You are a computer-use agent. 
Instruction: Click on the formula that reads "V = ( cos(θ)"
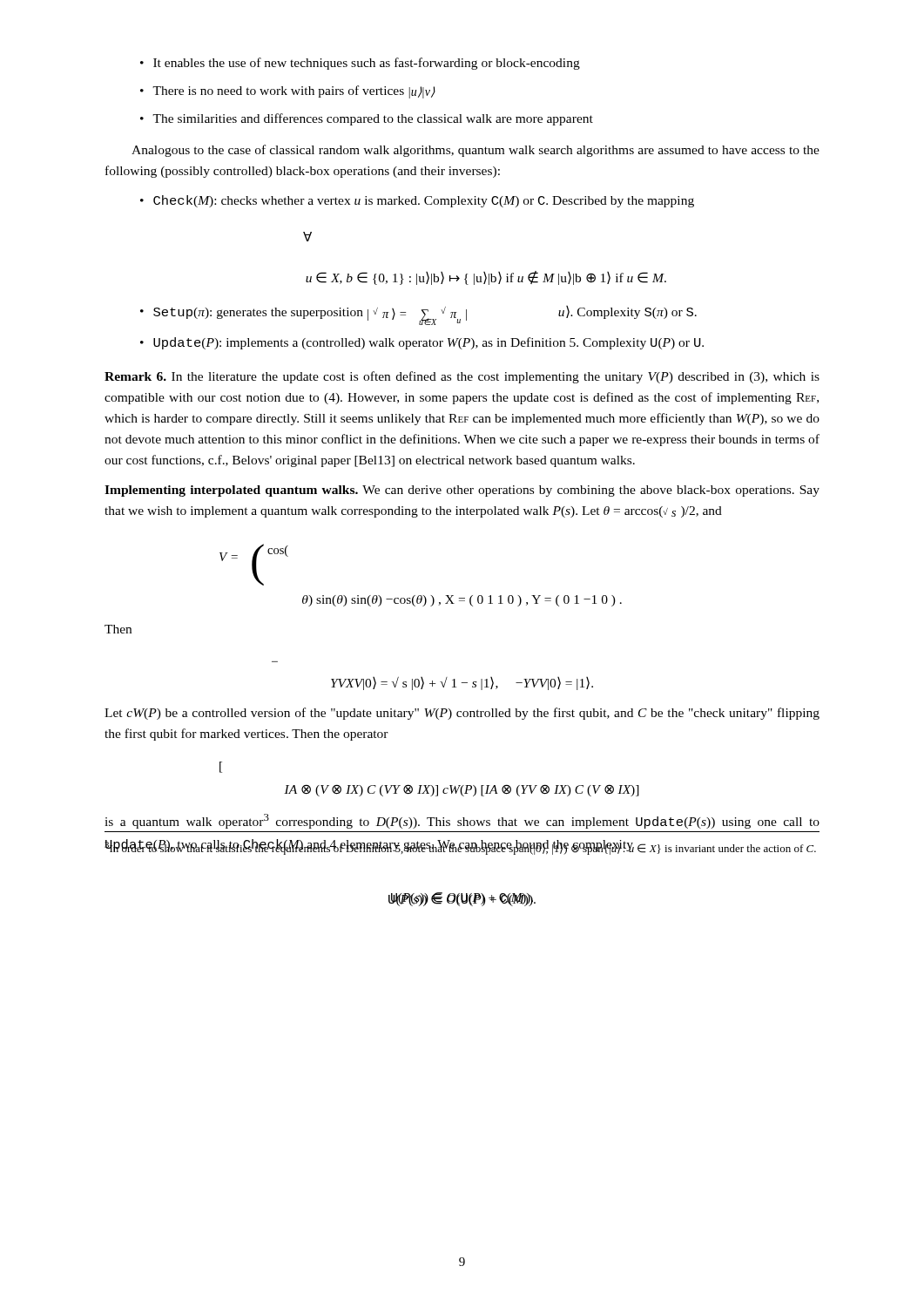click(254, 565)
